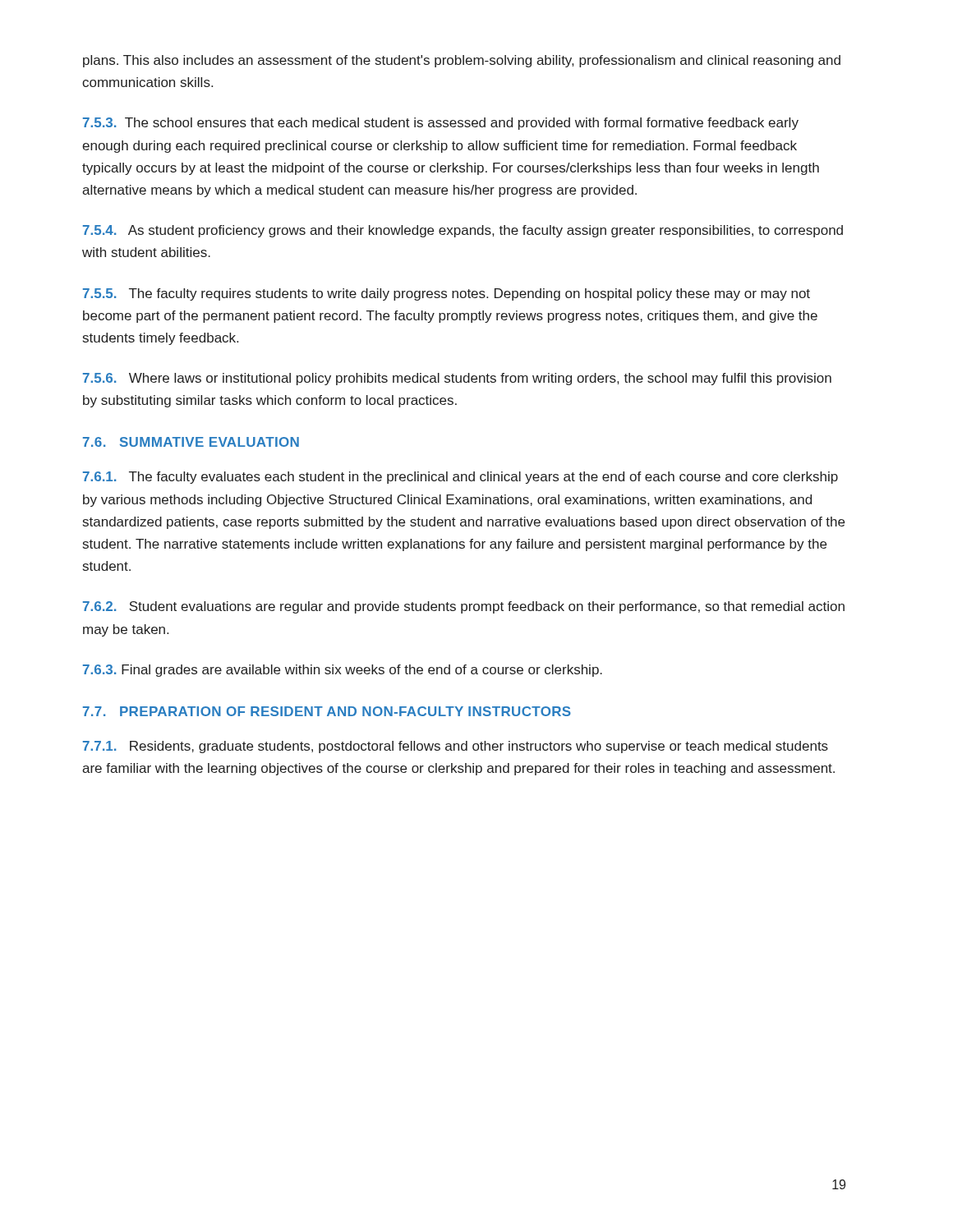Click on the text block with the text "6.2. Student evaluations are regular and provide"
Viewport: 953px width, 1232px height.
pyautogui.click(x=464, y=618)
